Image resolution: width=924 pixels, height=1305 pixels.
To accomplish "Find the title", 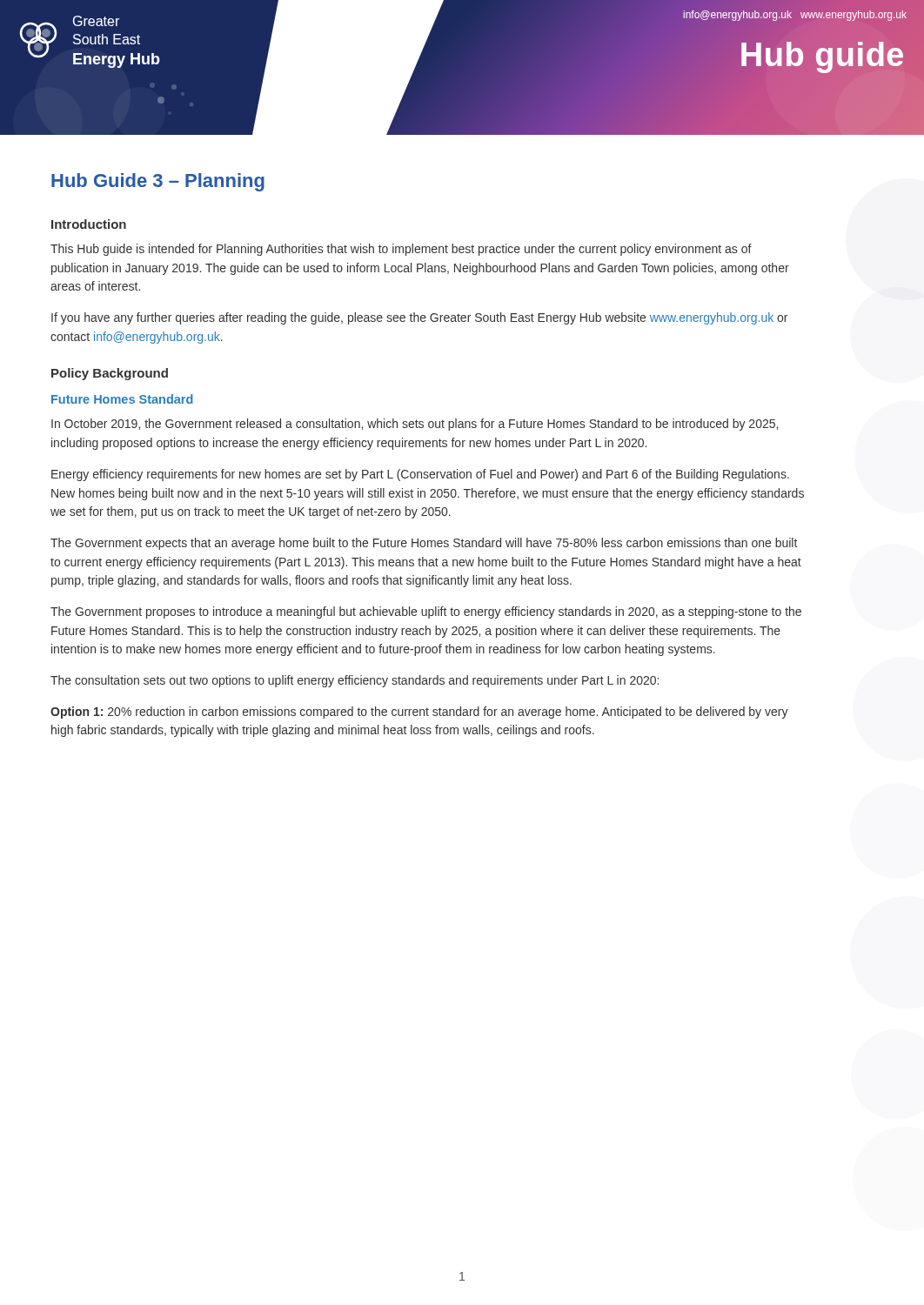I will (158, 181).
